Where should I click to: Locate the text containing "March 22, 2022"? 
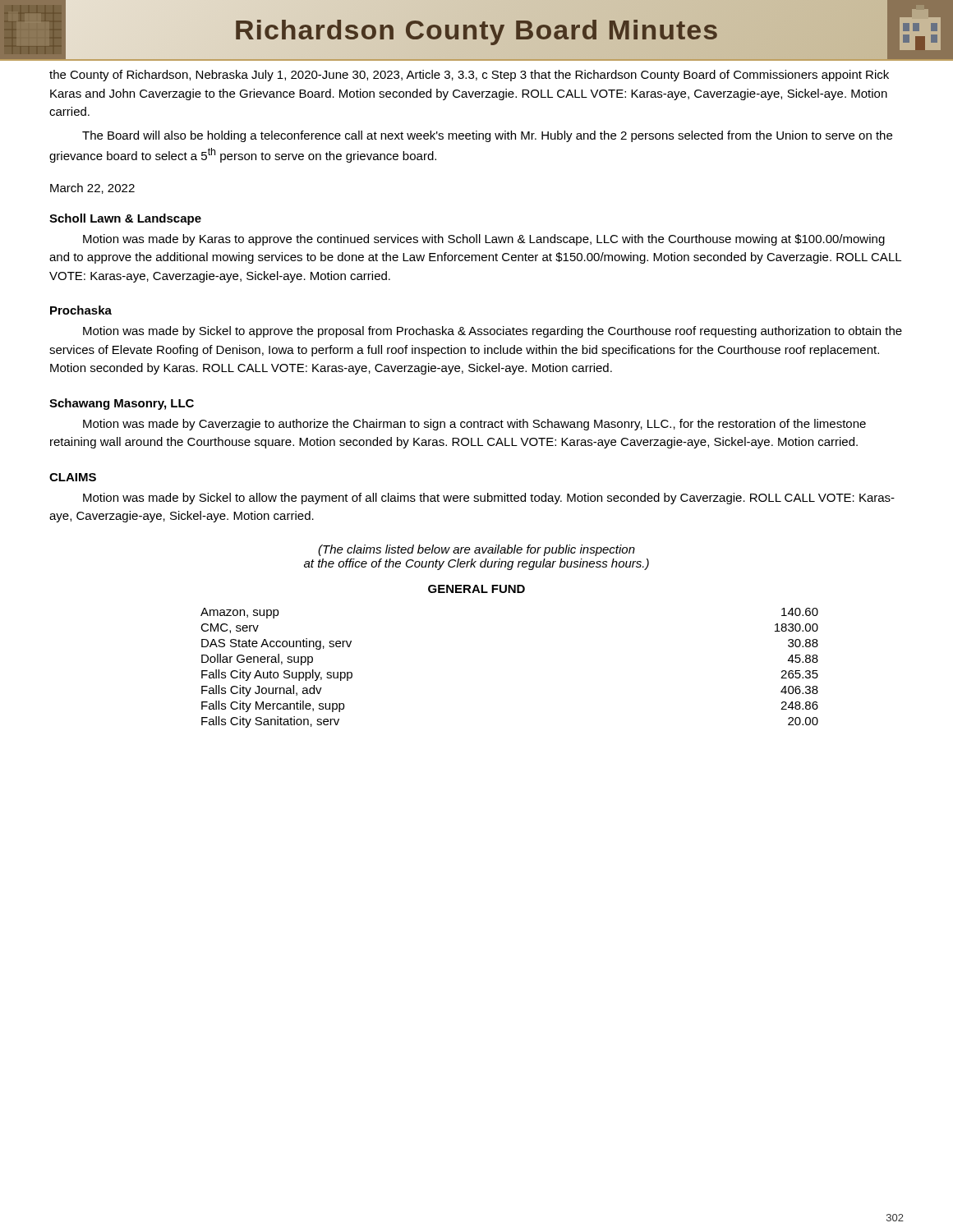92,187
